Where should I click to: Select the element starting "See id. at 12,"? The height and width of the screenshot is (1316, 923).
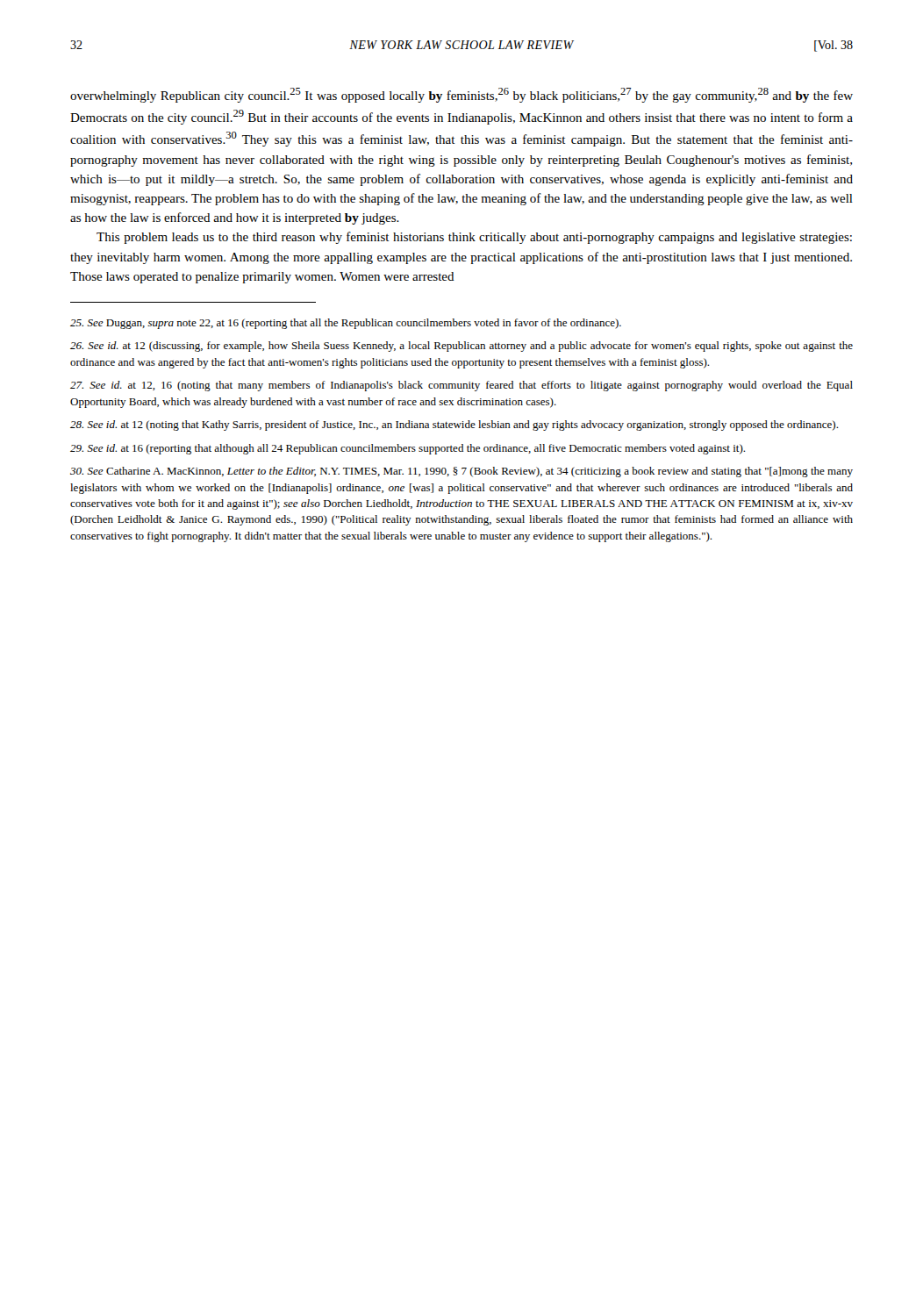pyautogui.click(x=462, y=393)
